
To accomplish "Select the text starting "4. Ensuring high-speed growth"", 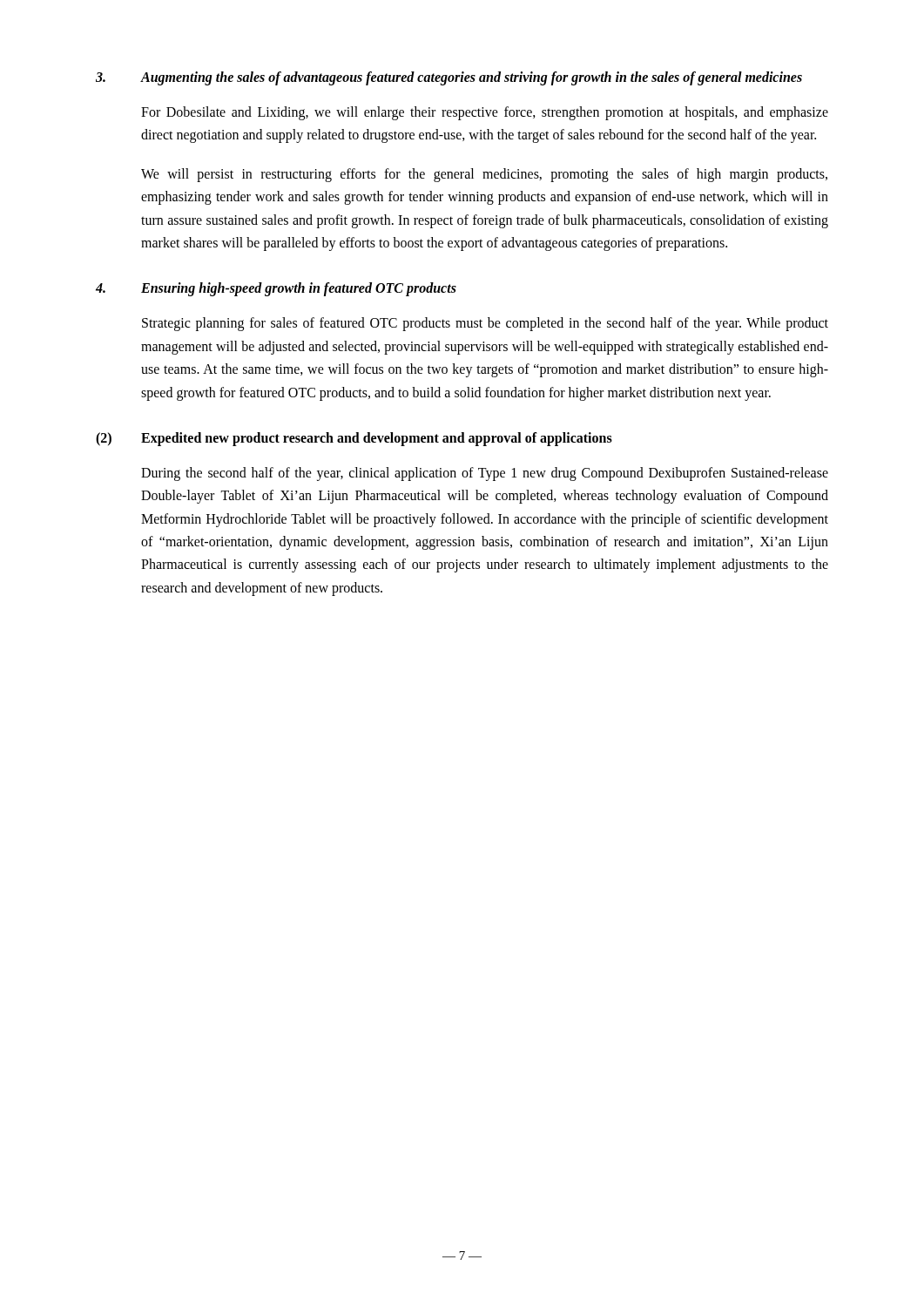I will point(462,289).
